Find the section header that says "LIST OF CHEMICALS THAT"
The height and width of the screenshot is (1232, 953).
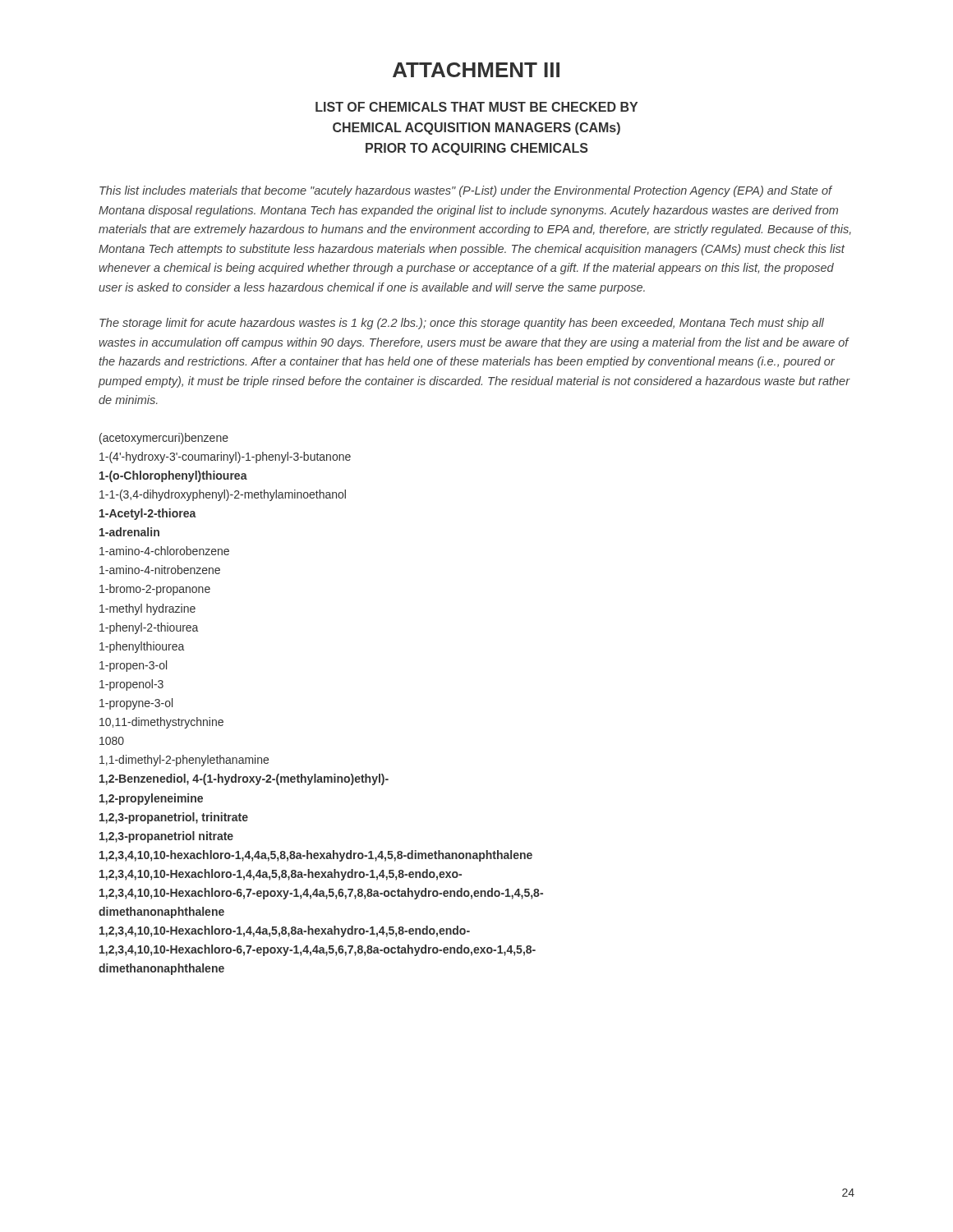pyautogui.click(x=476, y=128)
